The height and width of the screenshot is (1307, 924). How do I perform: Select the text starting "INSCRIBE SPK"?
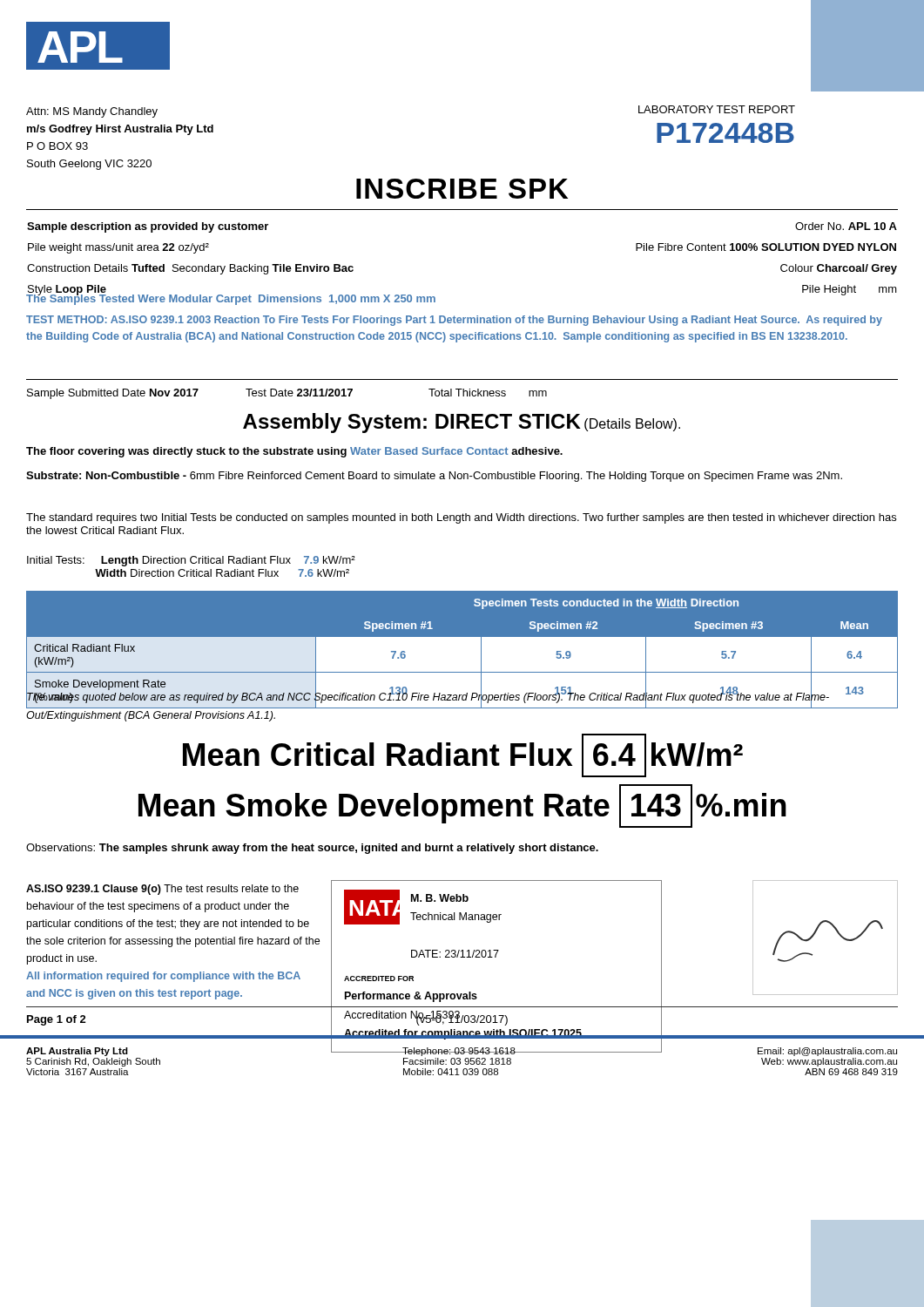(462, 189)
